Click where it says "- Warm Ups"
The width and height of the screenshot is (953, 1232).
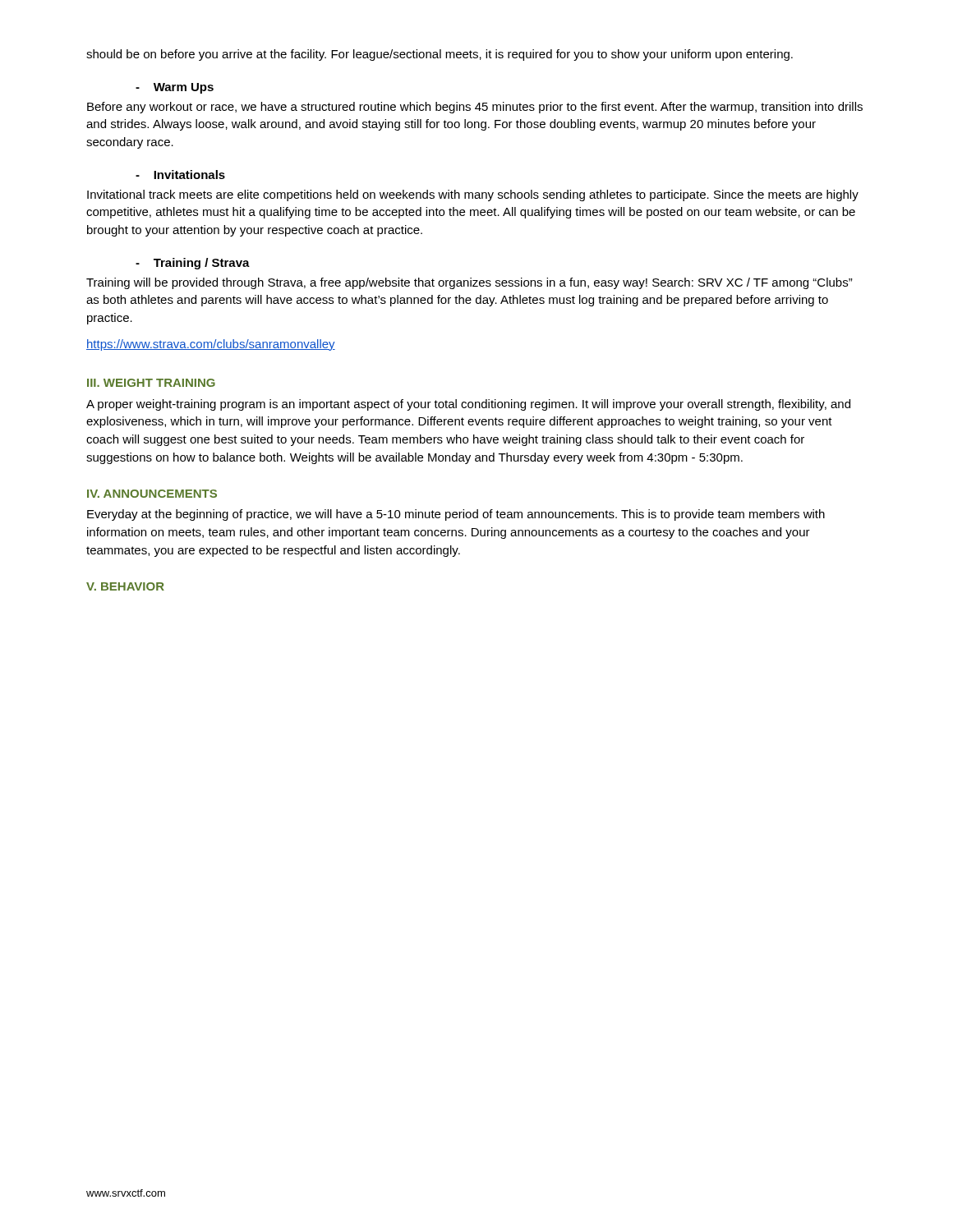(x=175, y=86)
